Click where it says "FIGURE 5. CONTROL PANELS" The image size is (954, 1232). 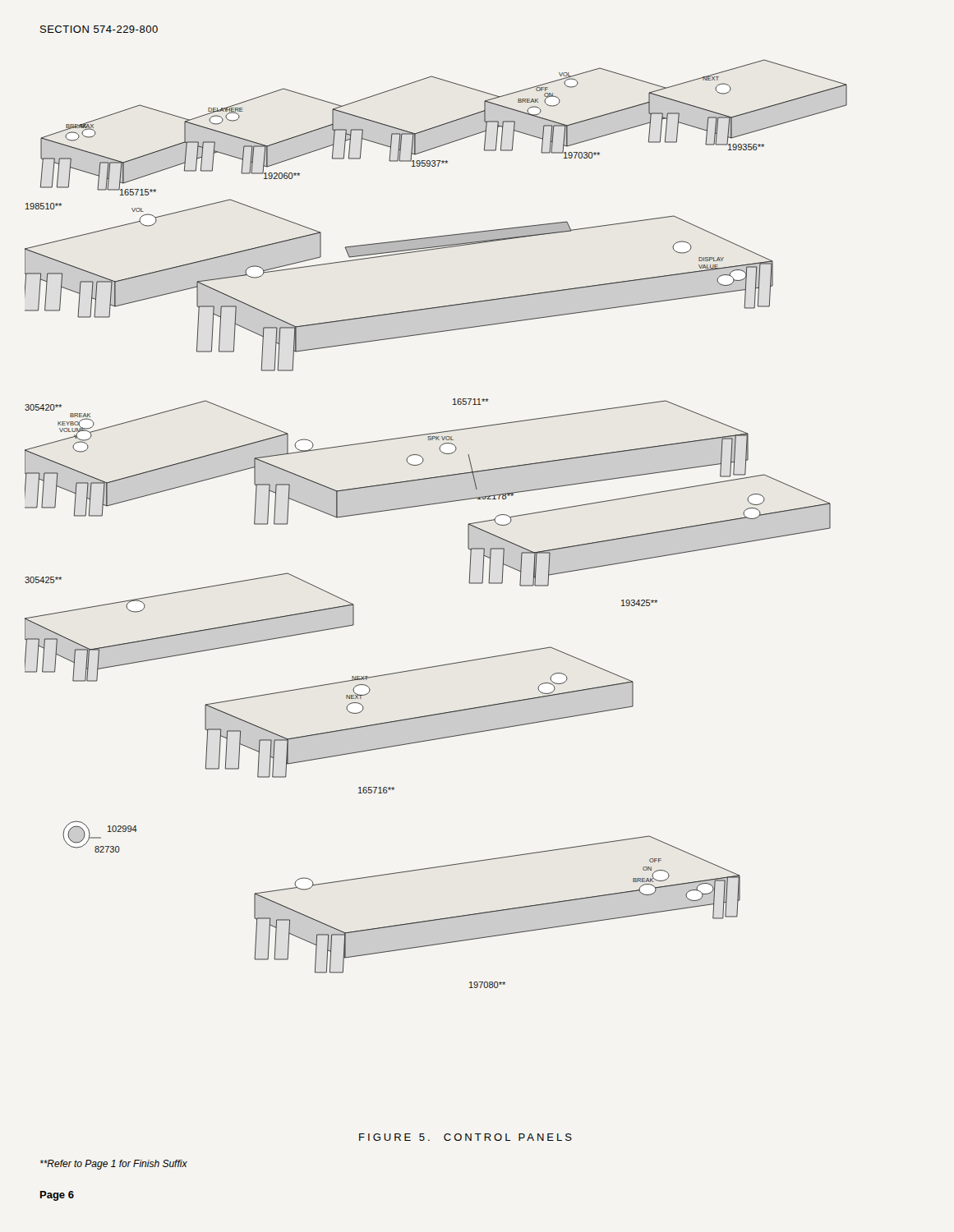click(466, 1137)
